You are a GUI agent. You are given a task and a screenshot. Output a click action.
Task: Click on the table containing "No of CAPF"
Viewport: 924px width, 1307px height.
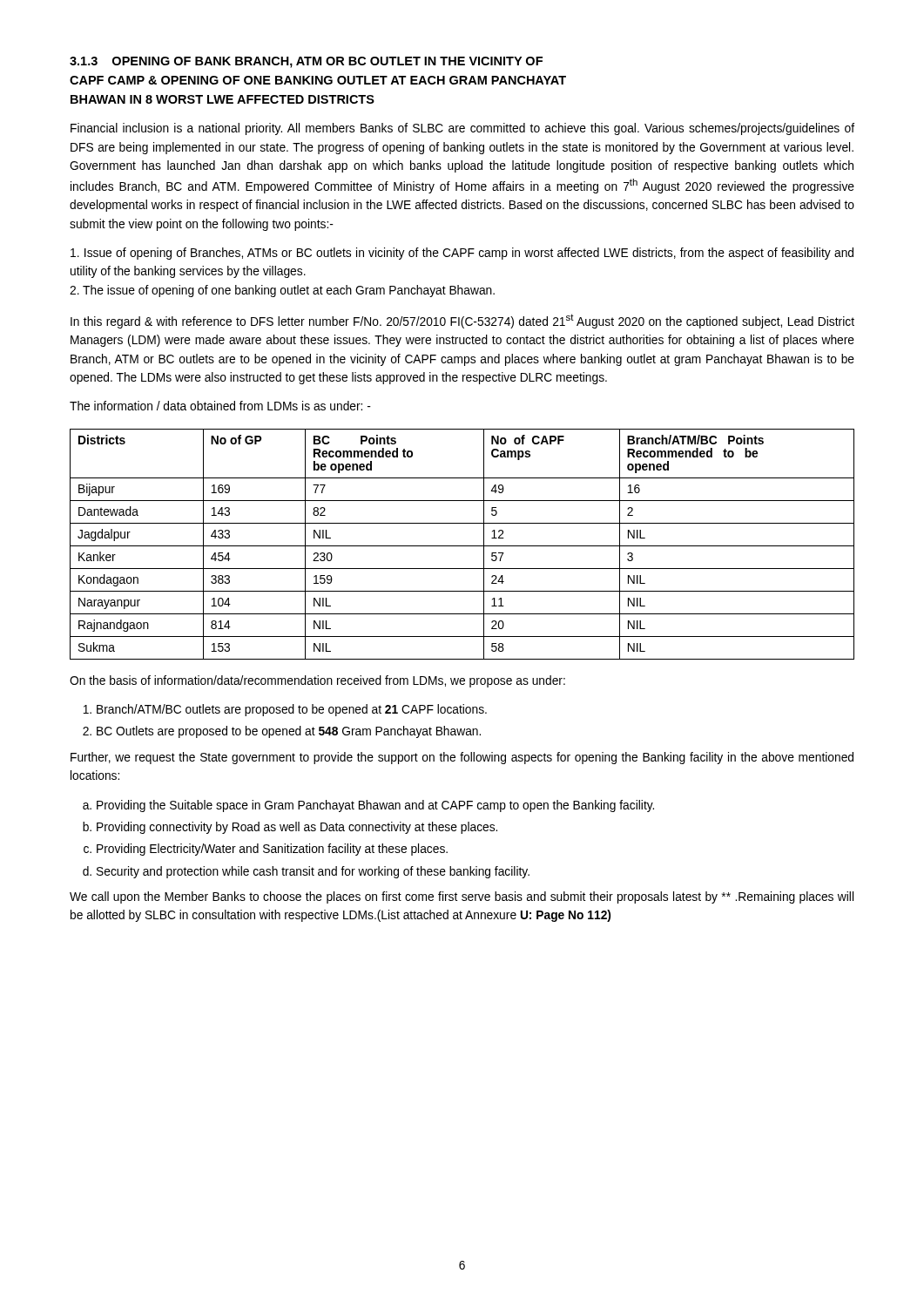tap(462, 544)
